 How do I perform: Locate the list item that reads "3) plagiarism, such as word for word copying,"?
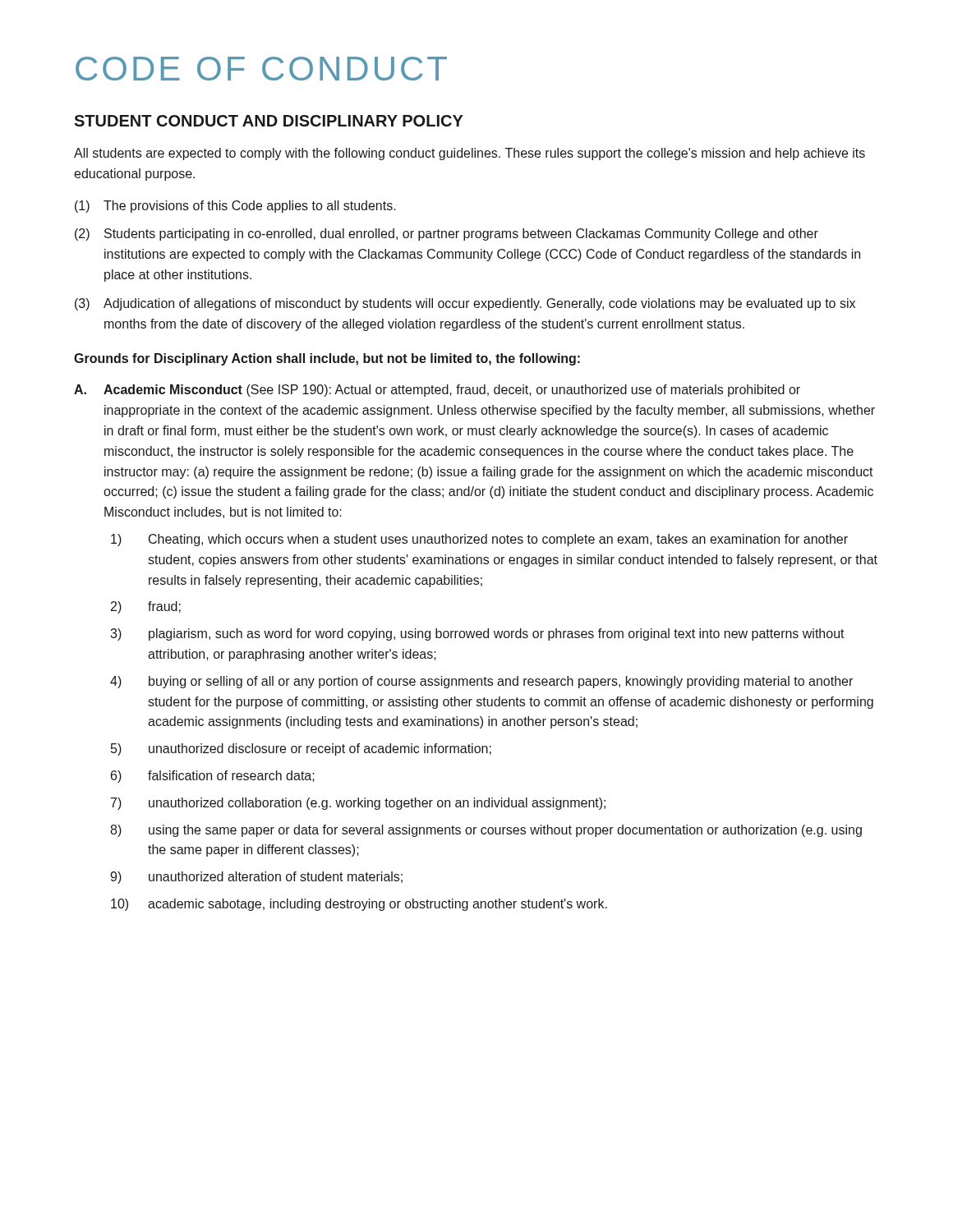coord(491,645)
